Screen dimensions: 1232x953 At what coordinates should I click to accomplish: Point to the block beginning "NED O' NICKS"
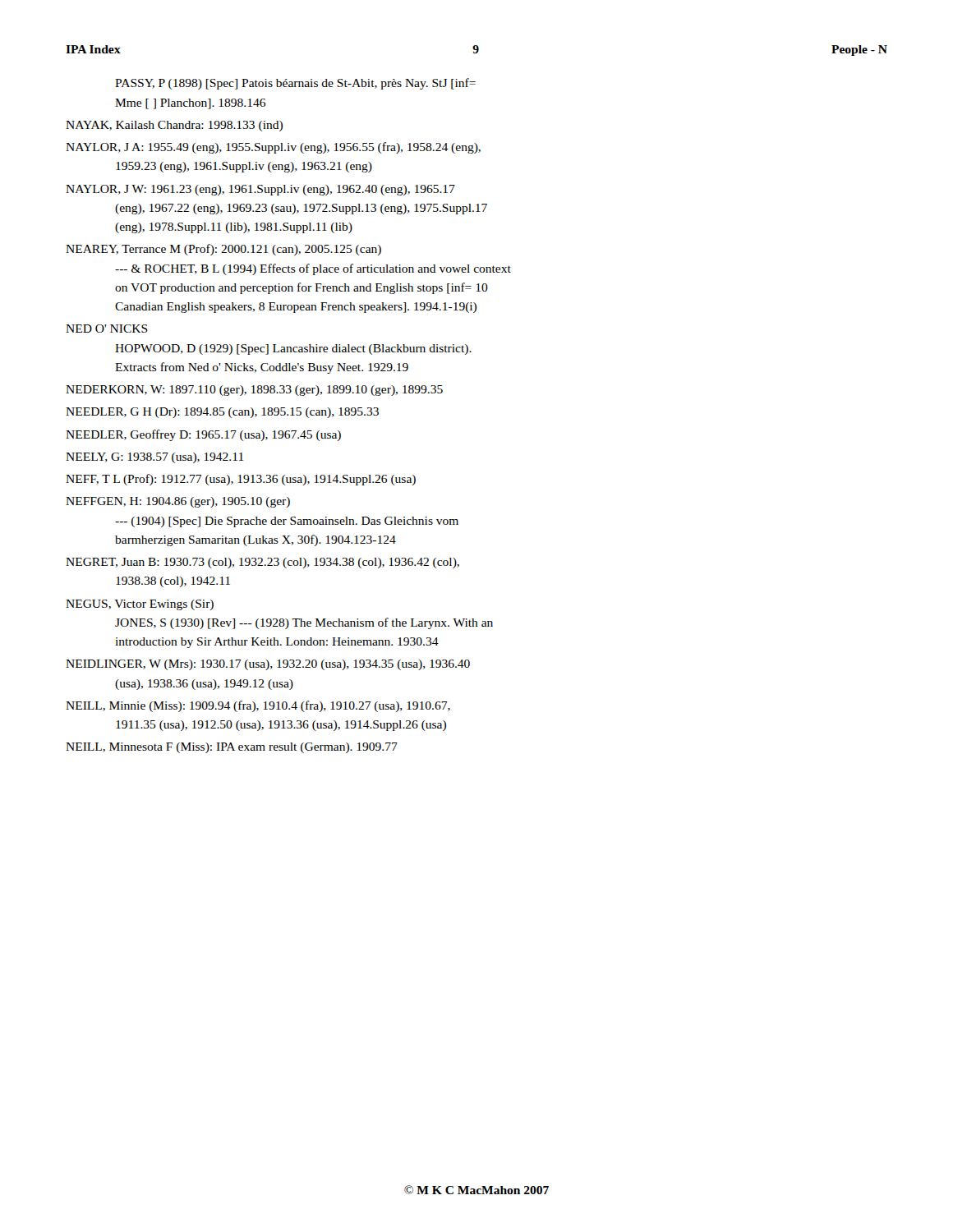point(476,347)
